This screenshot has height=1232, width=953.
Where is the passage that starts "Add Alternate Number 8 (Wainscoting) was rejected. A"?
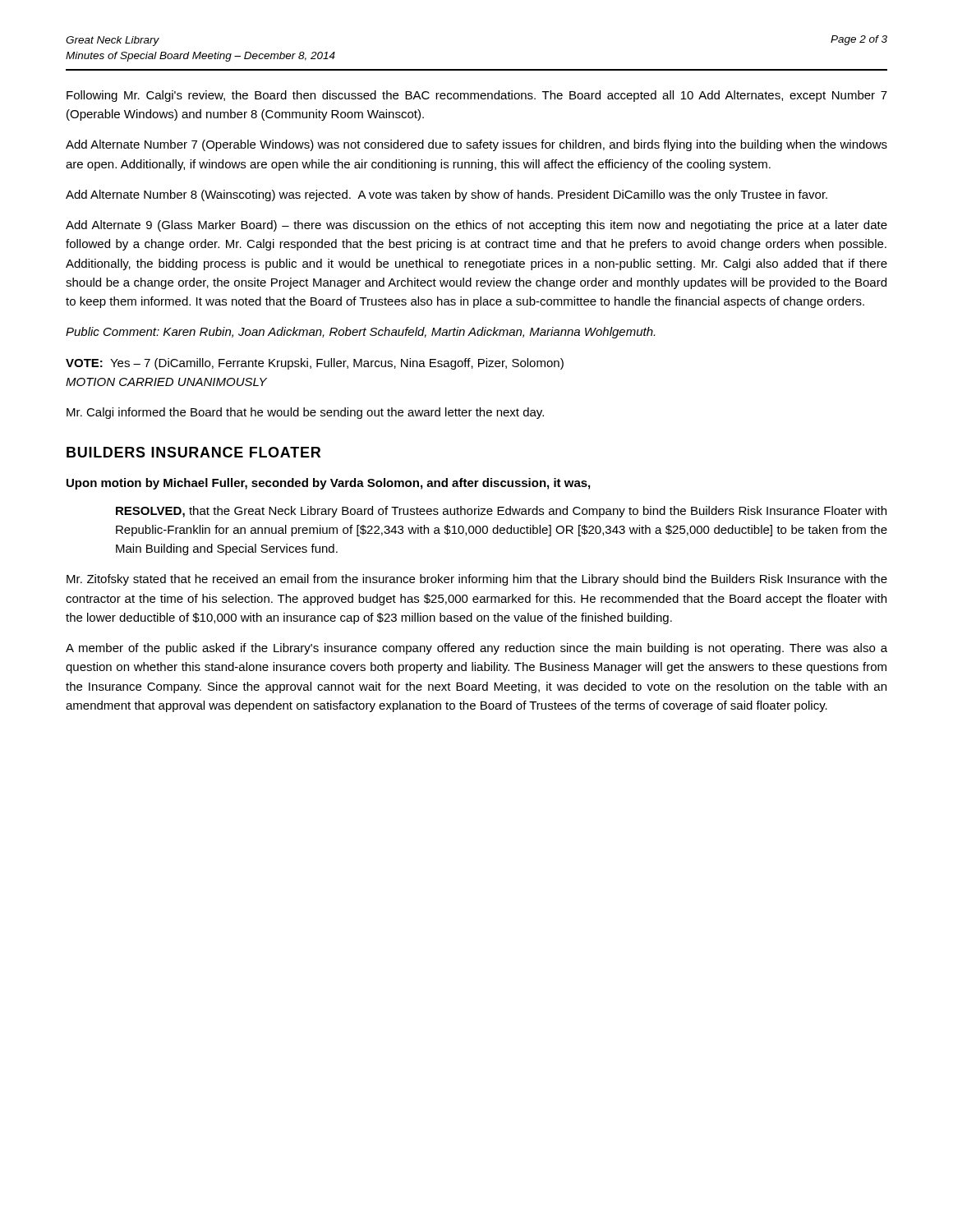(447, 194)
